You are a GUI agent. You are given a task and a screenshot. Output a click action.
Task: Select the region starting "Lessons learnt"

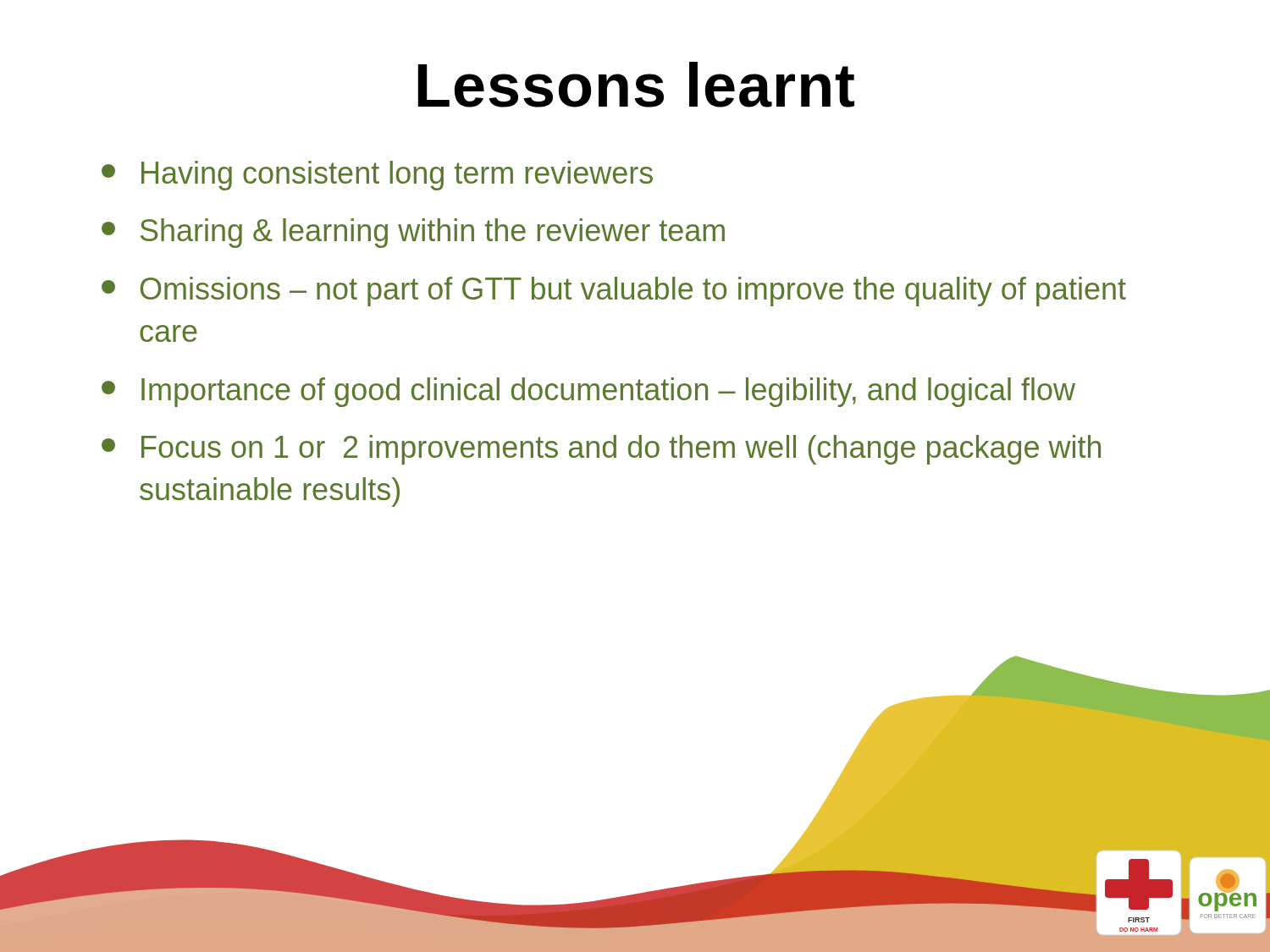635,85
